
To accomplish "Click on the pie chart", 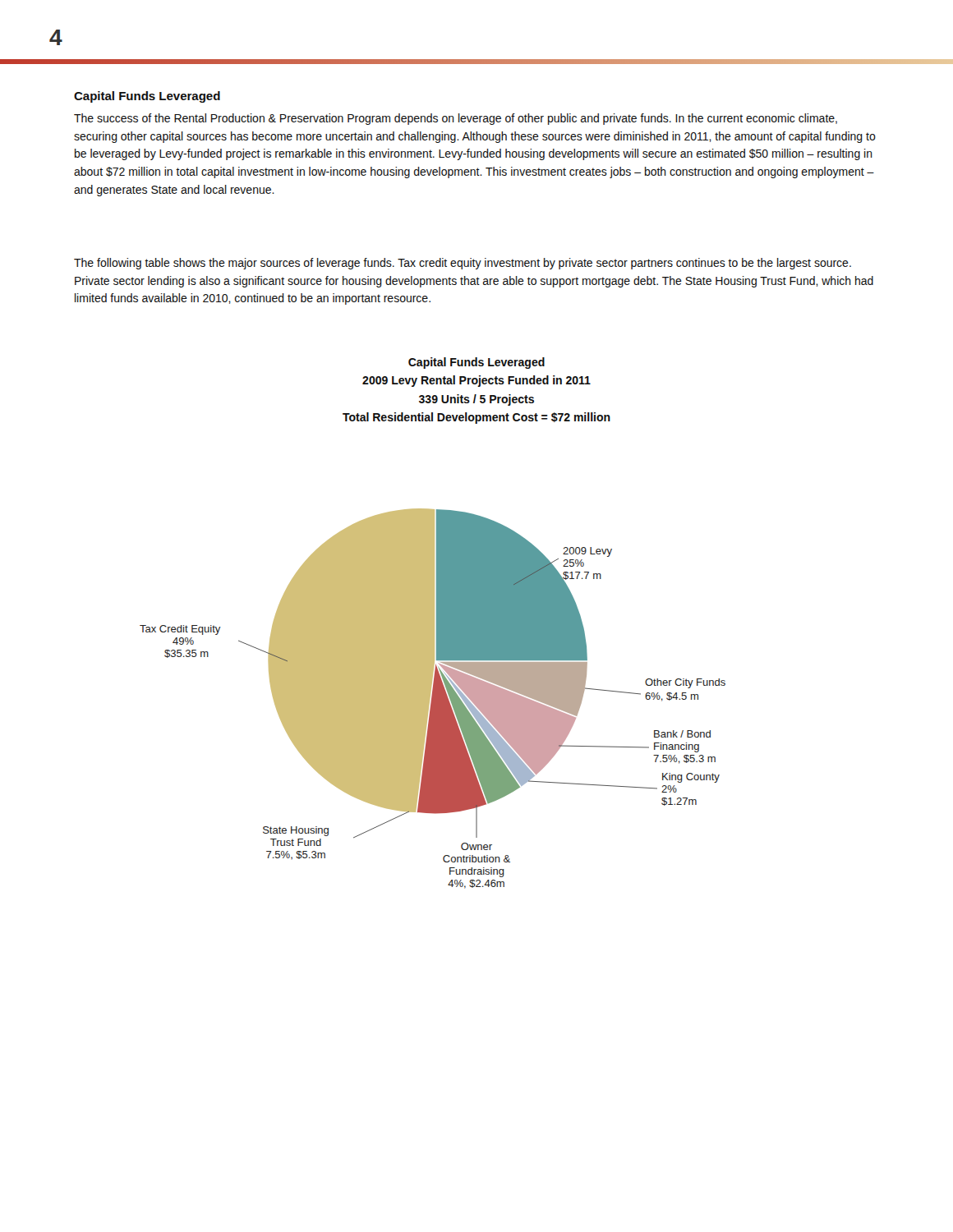I will pyautogui.click(x=476, y=665).
